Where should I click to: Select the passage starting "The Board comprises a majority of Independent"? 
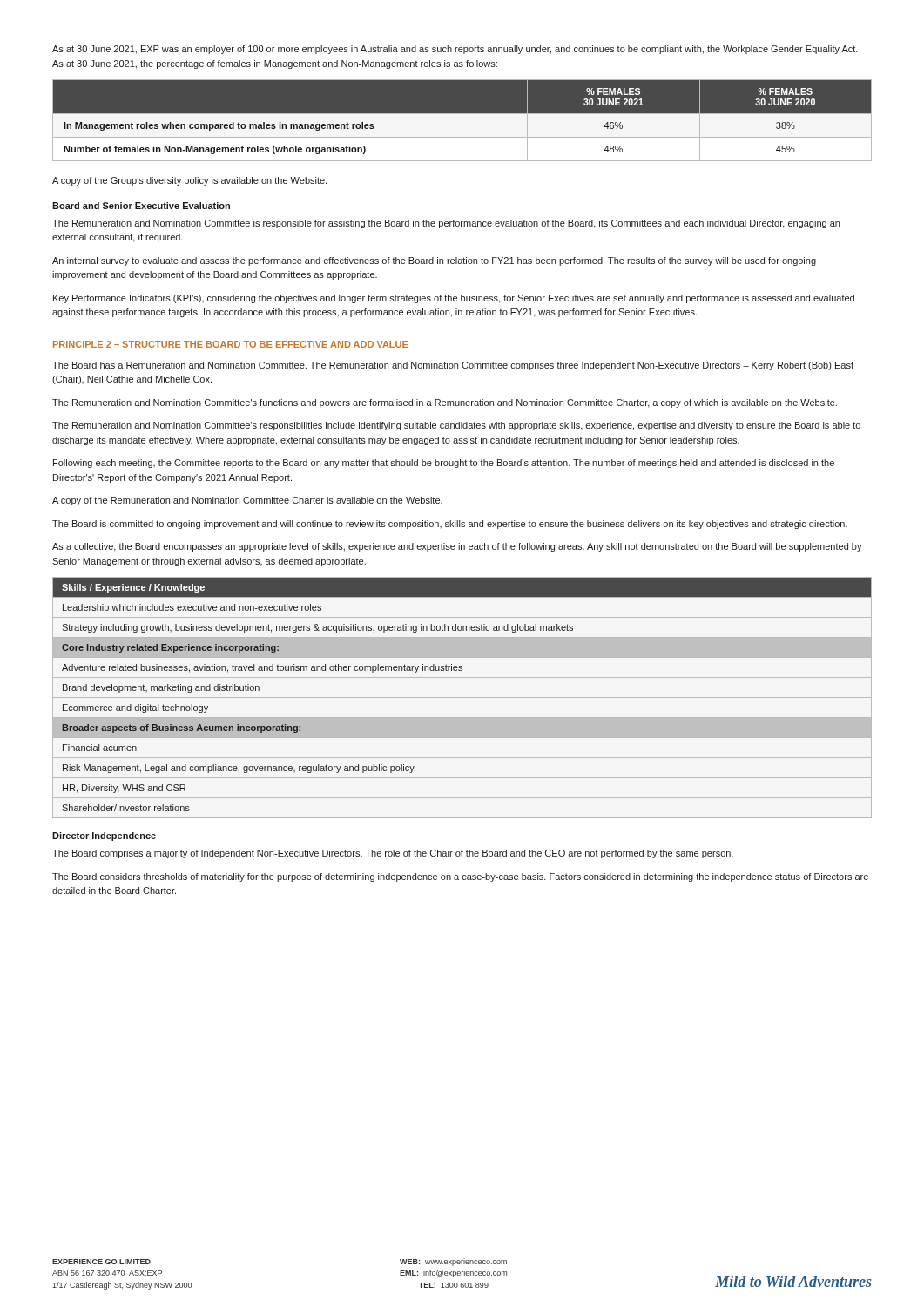[393, 853]
